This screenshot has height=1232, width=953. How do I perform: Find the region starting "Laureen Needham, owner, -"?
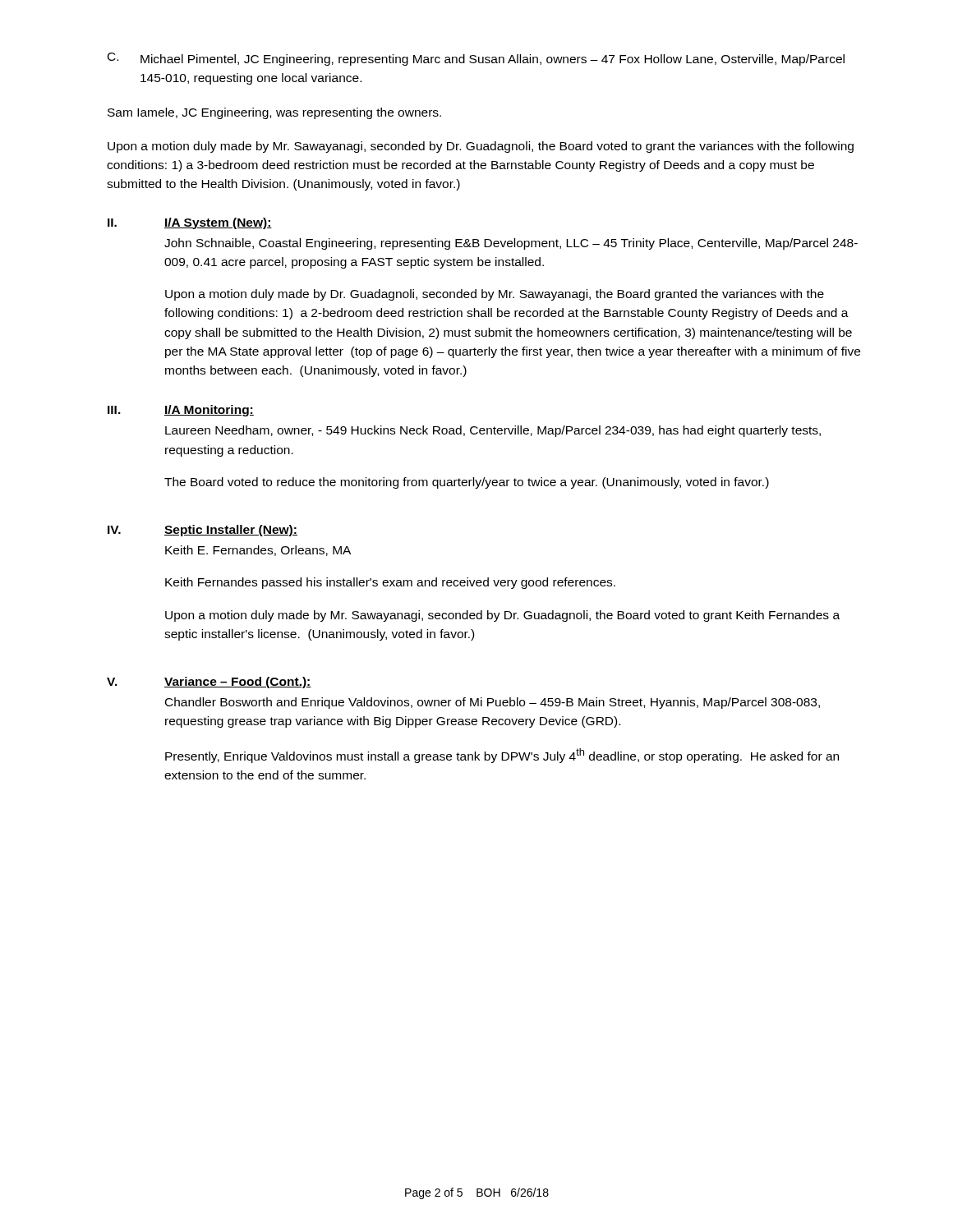click(x=493, y=440)
